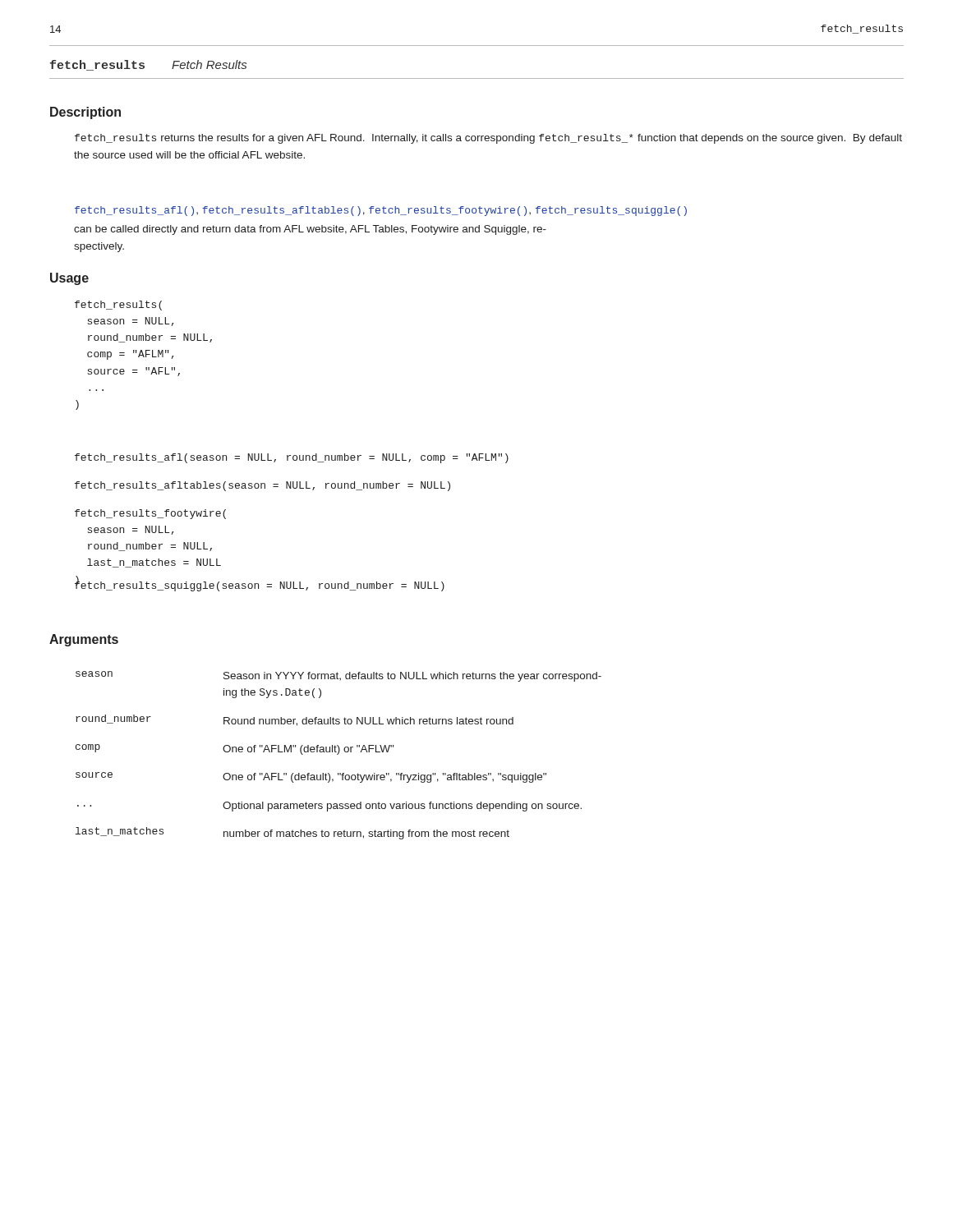
Task: Locate the region starting "fetch_results( season = NULL,"
Action: (144, 355)
